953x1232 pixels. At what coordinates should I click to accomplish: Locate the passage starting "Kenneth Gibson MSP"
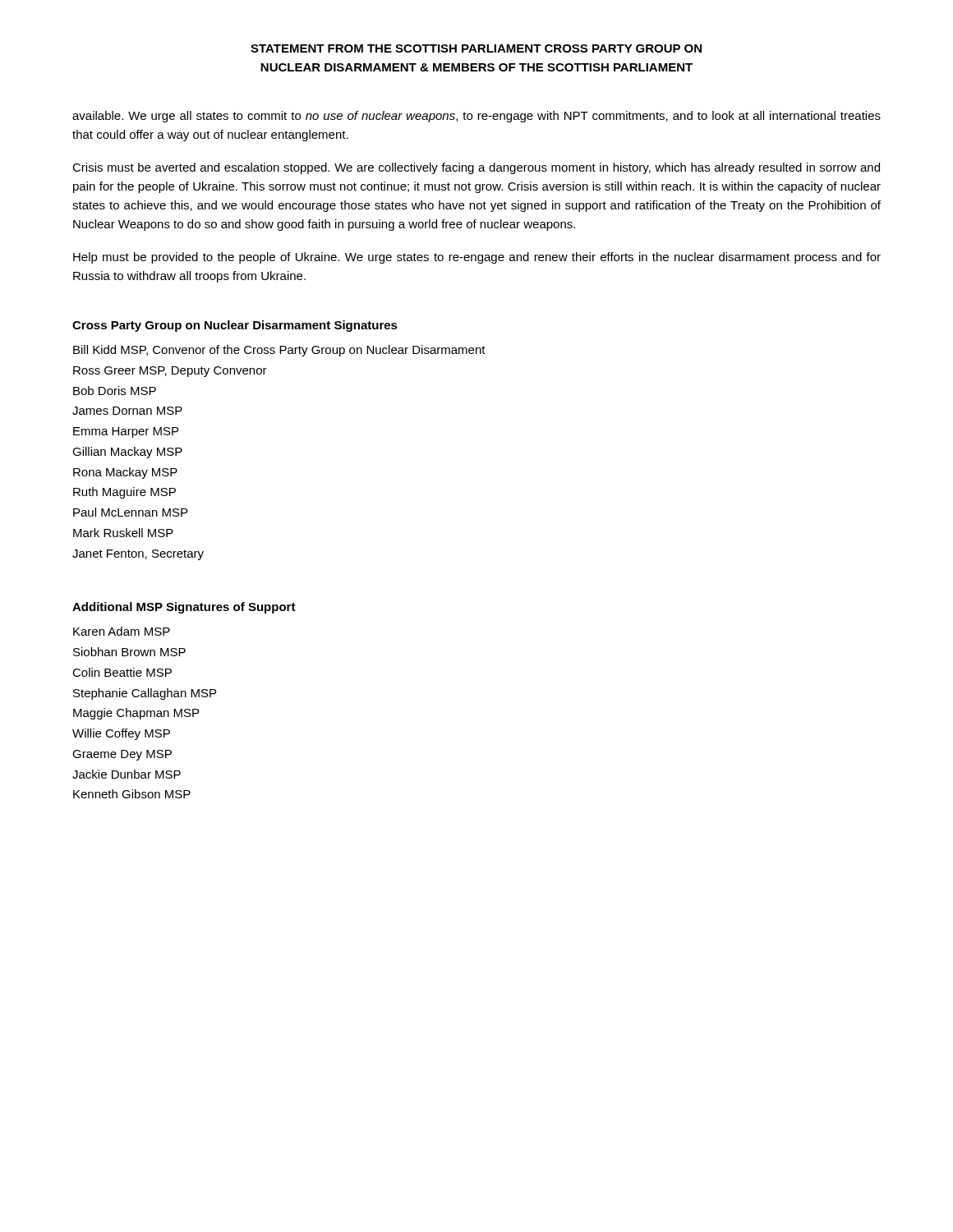point(132,794)
